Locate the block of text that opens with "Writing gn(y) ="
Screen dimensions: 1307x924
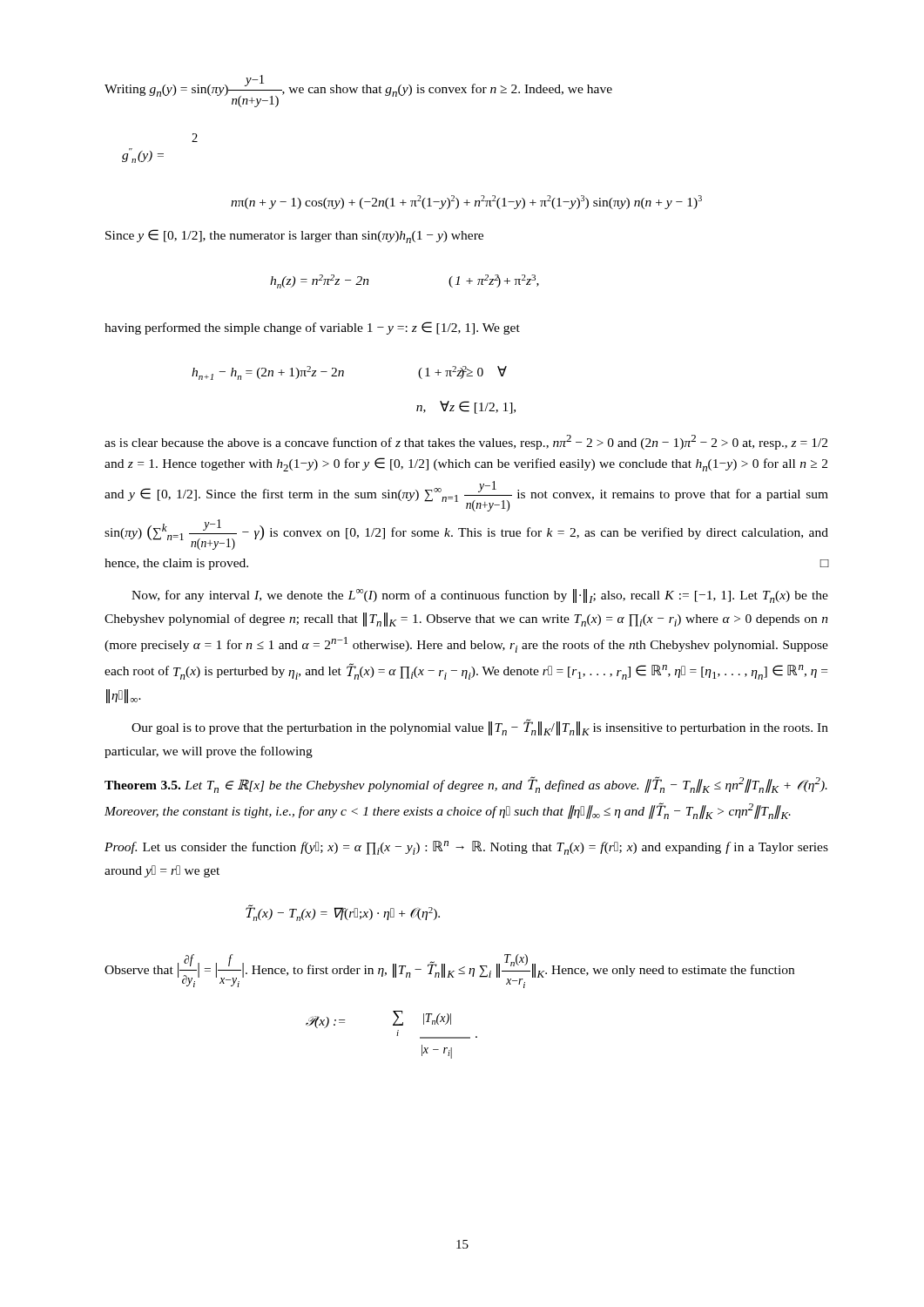click(x=466, y=90)
